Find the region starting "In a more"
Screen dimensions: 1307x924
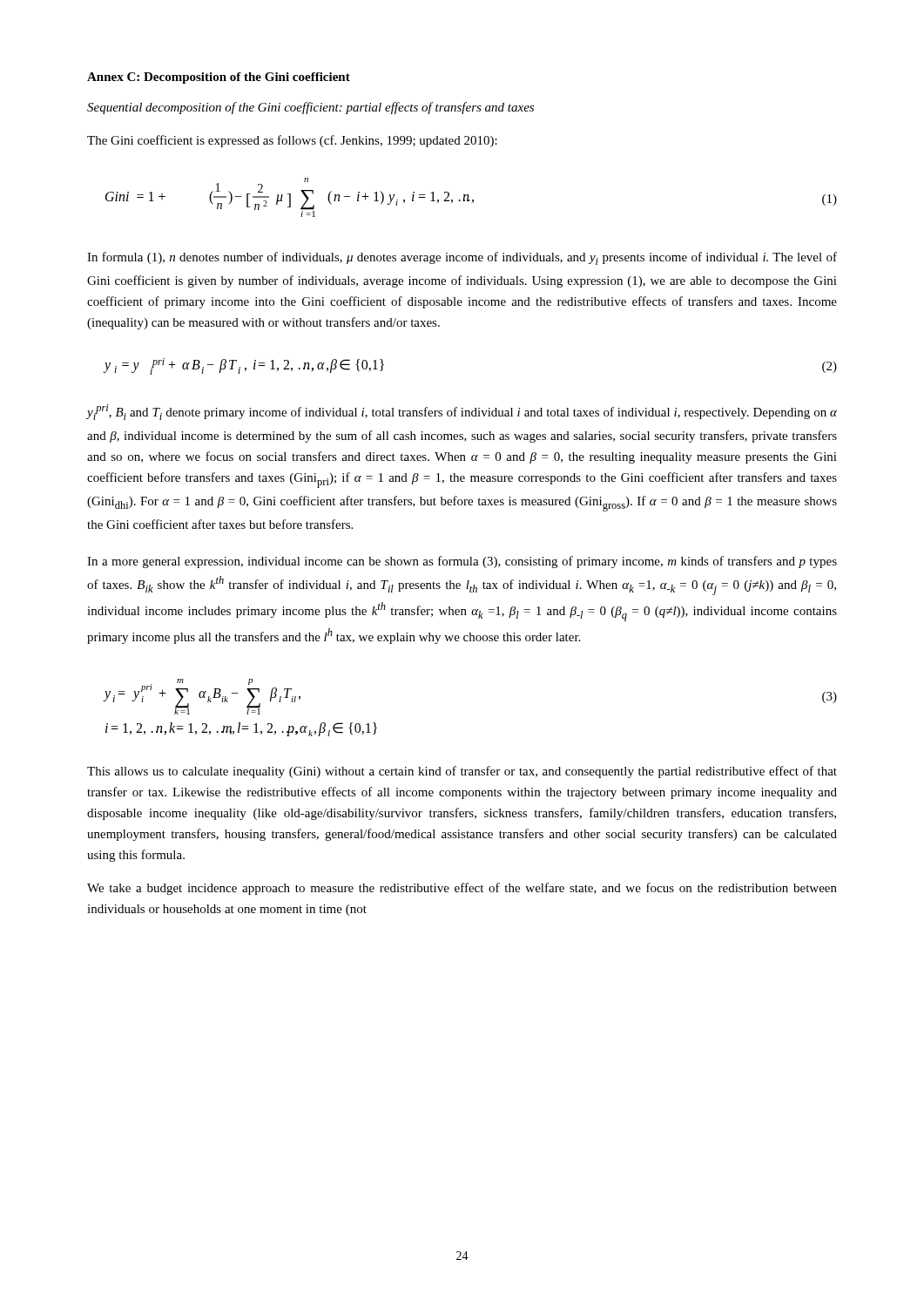tap(462, 599)
